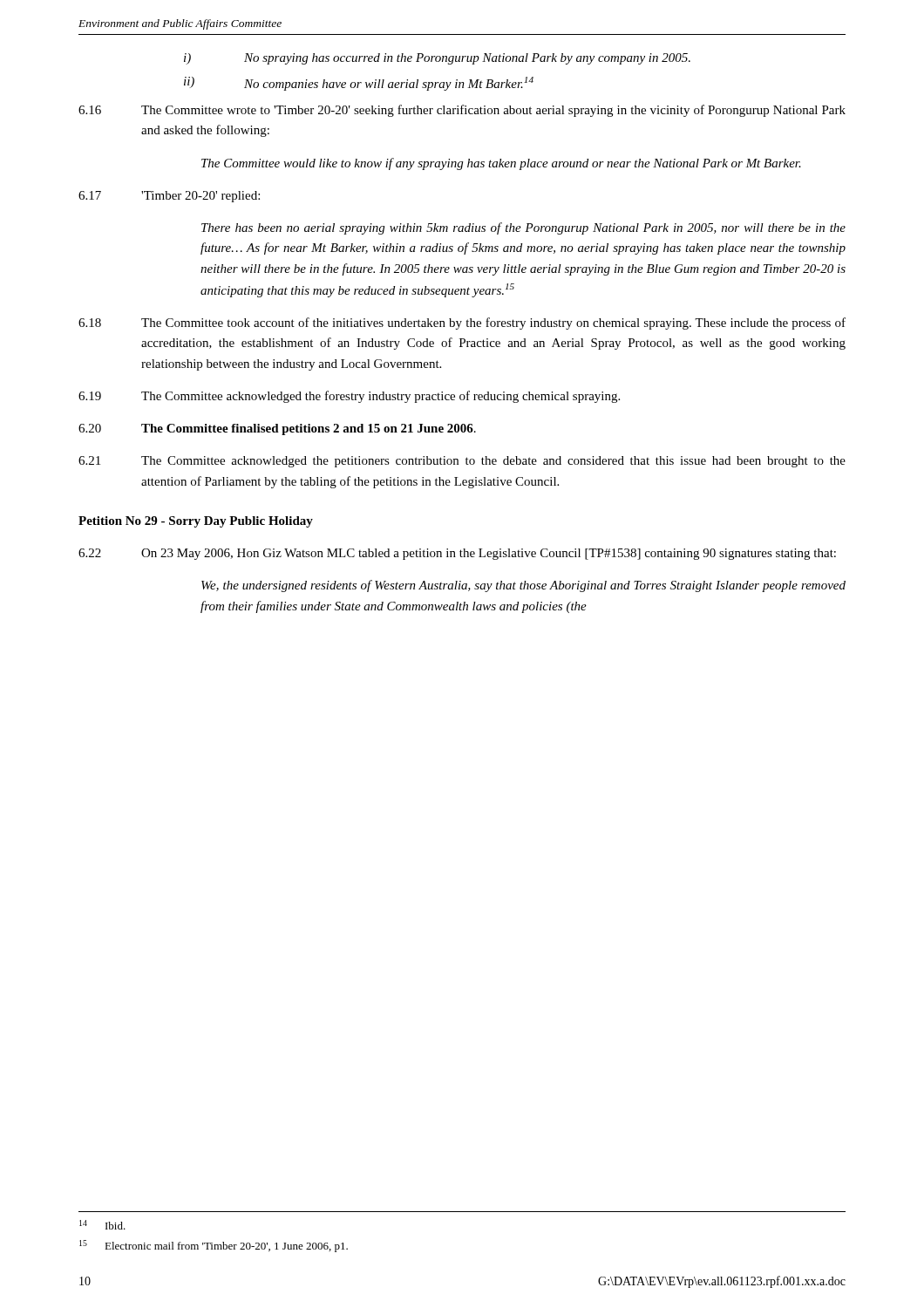Select the section header that says "Petition No 29 - Sorry Day Public Holiday"
The height and width of the screenshot is (1308, 924).
196,520
